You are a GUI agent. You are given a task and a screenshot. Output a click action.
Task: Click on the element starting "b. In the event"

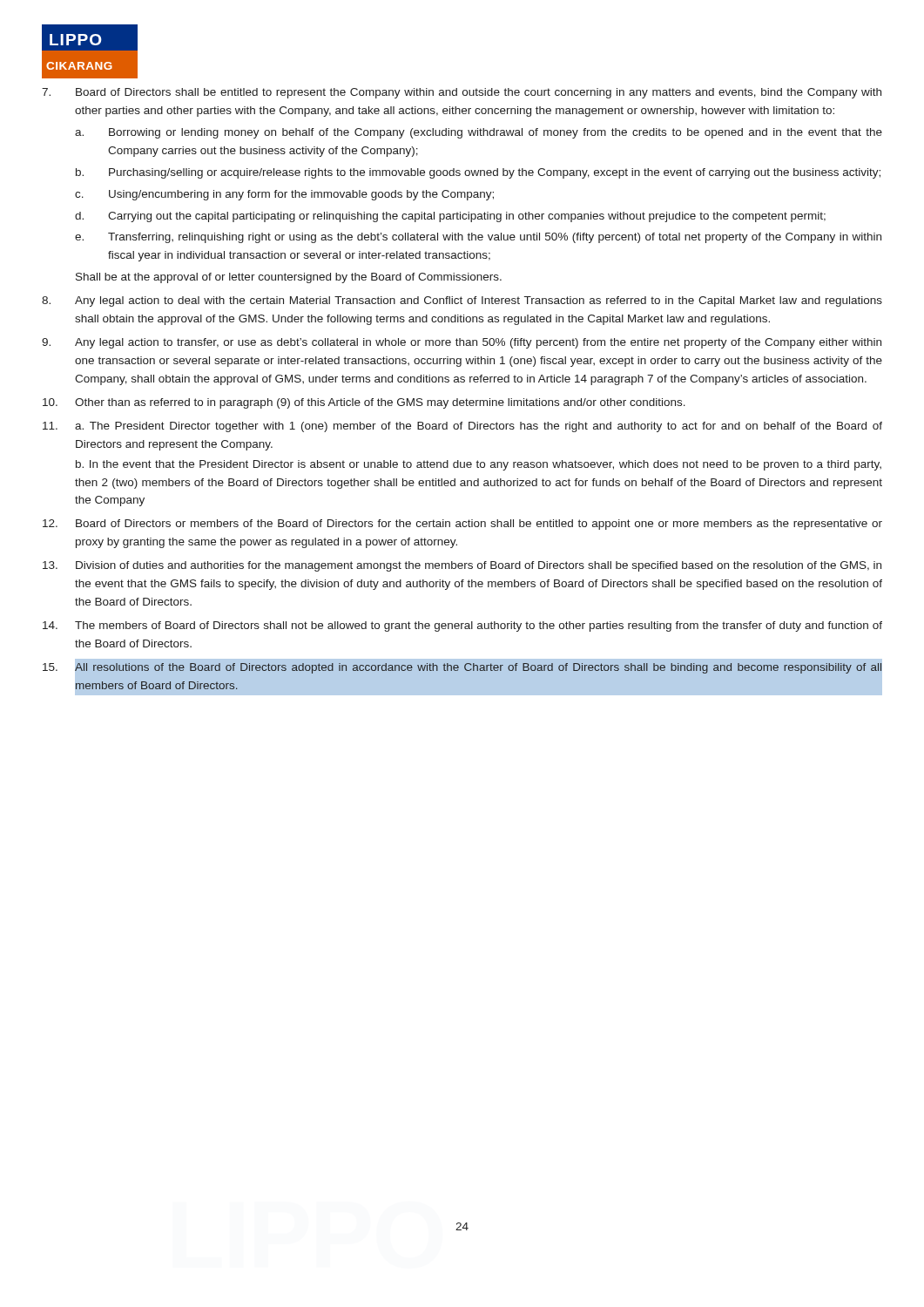[462, 483]
